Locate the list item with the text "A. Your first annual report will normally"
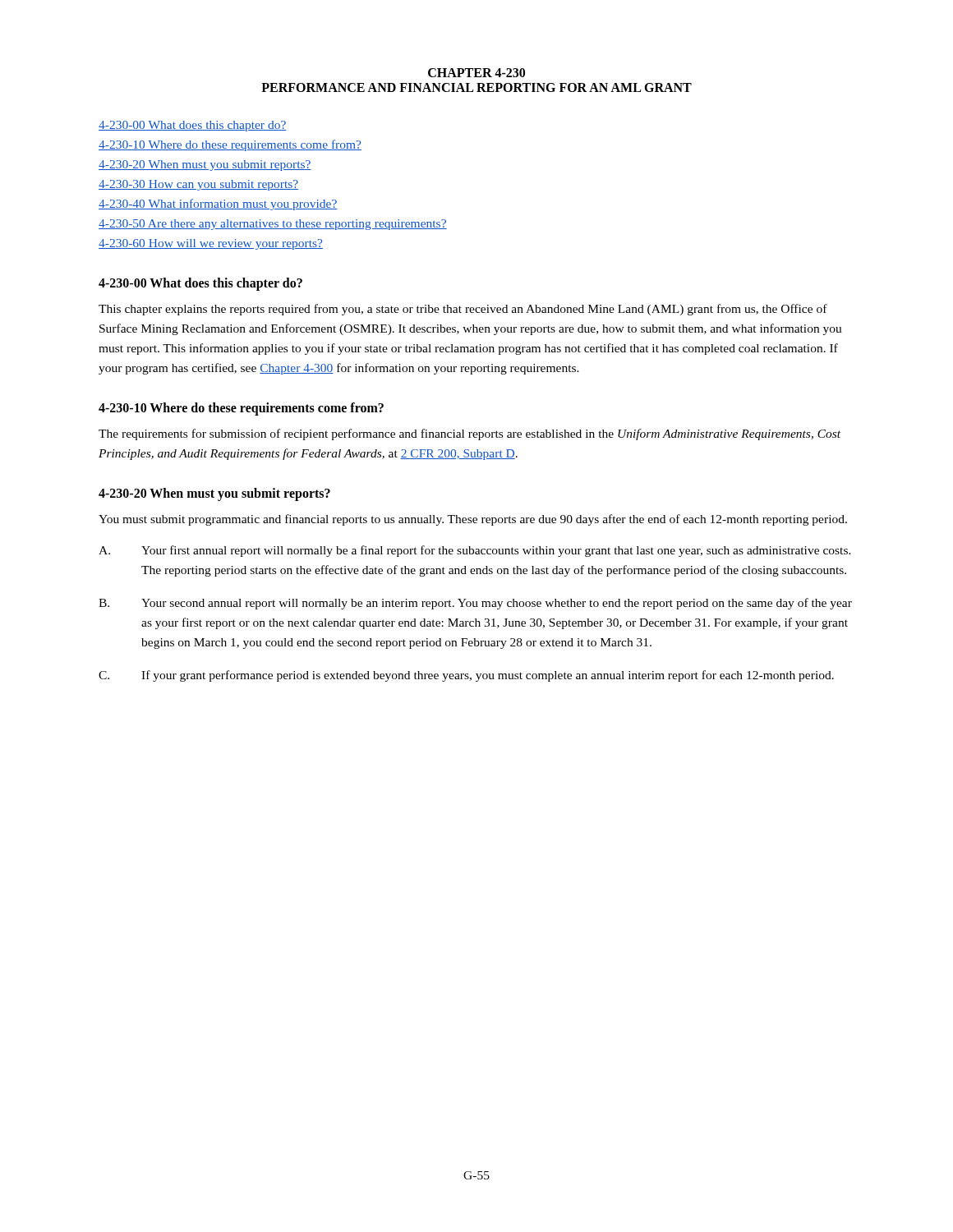 (x=476, y=560)
